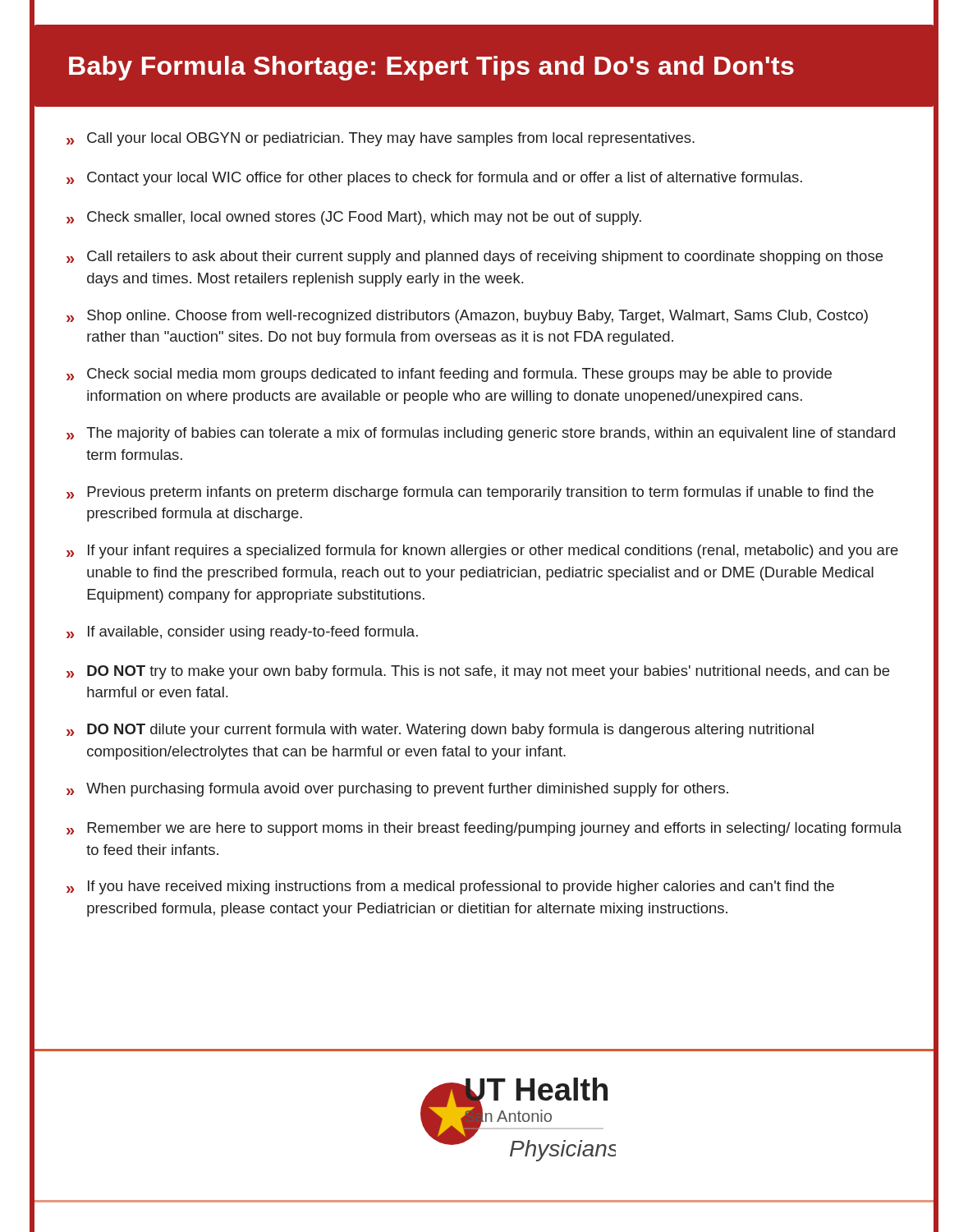Click on the passage starting "» DO NOT try to"

click(x=484, y=682)
